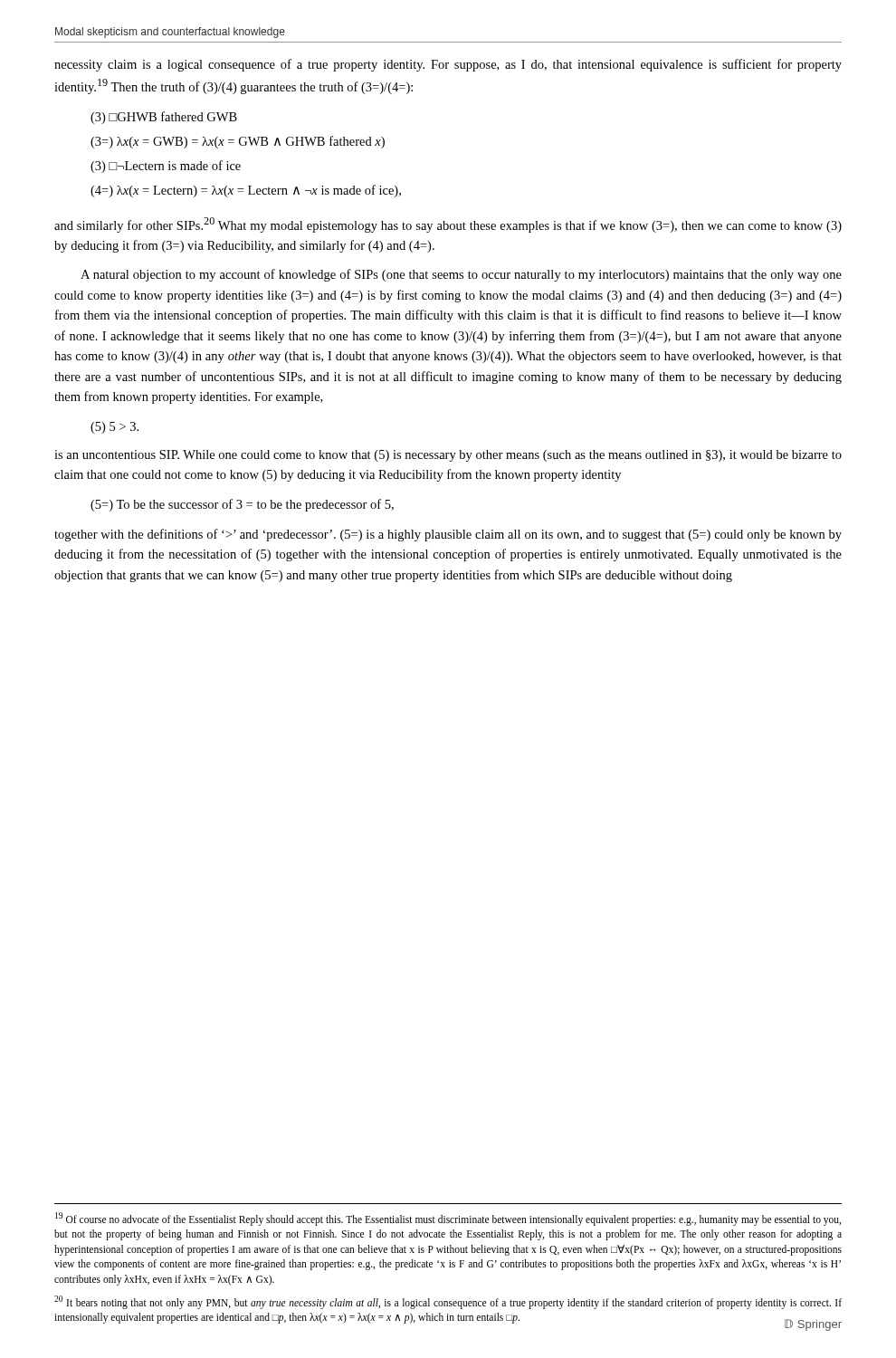This screenshot has width=896, height=1358.
Task: Select the text starting "(3) □¬Lectern is made of ice"
Action: [166, 166]
